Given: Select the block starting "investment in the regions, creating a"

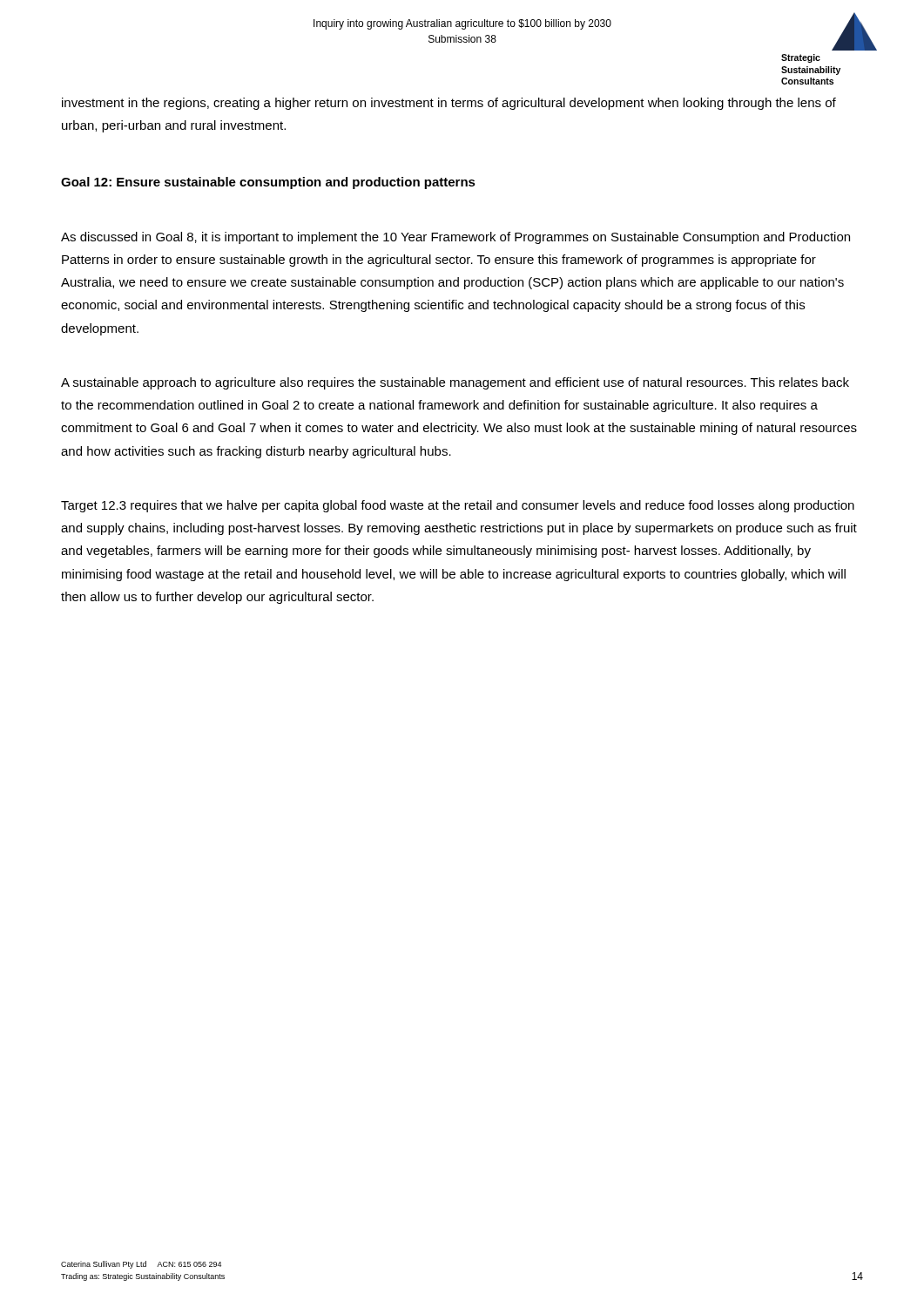Looking at the screenshot, I should [448, 114].
